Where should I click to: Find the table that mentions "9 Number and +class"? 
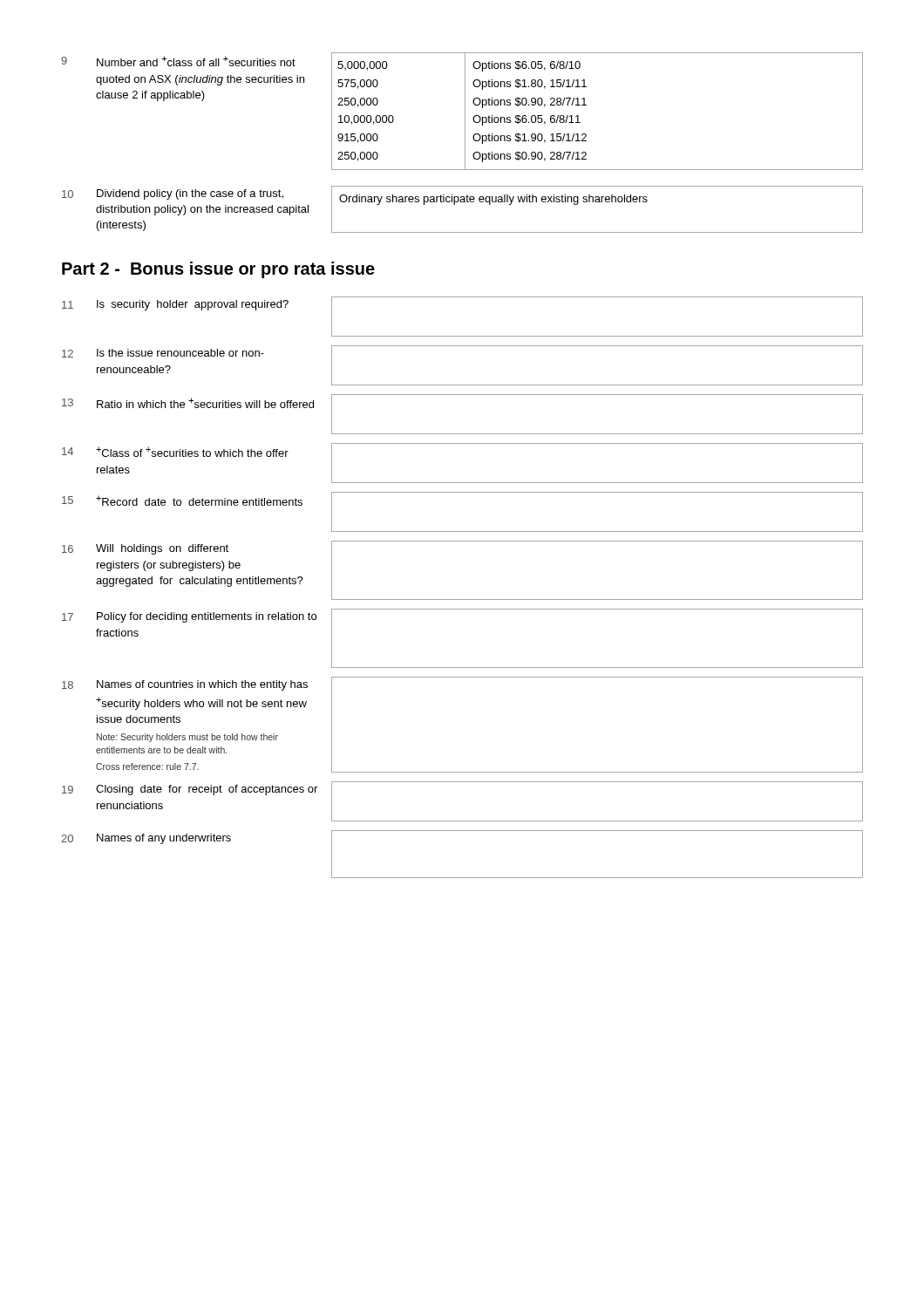point(462,111)
